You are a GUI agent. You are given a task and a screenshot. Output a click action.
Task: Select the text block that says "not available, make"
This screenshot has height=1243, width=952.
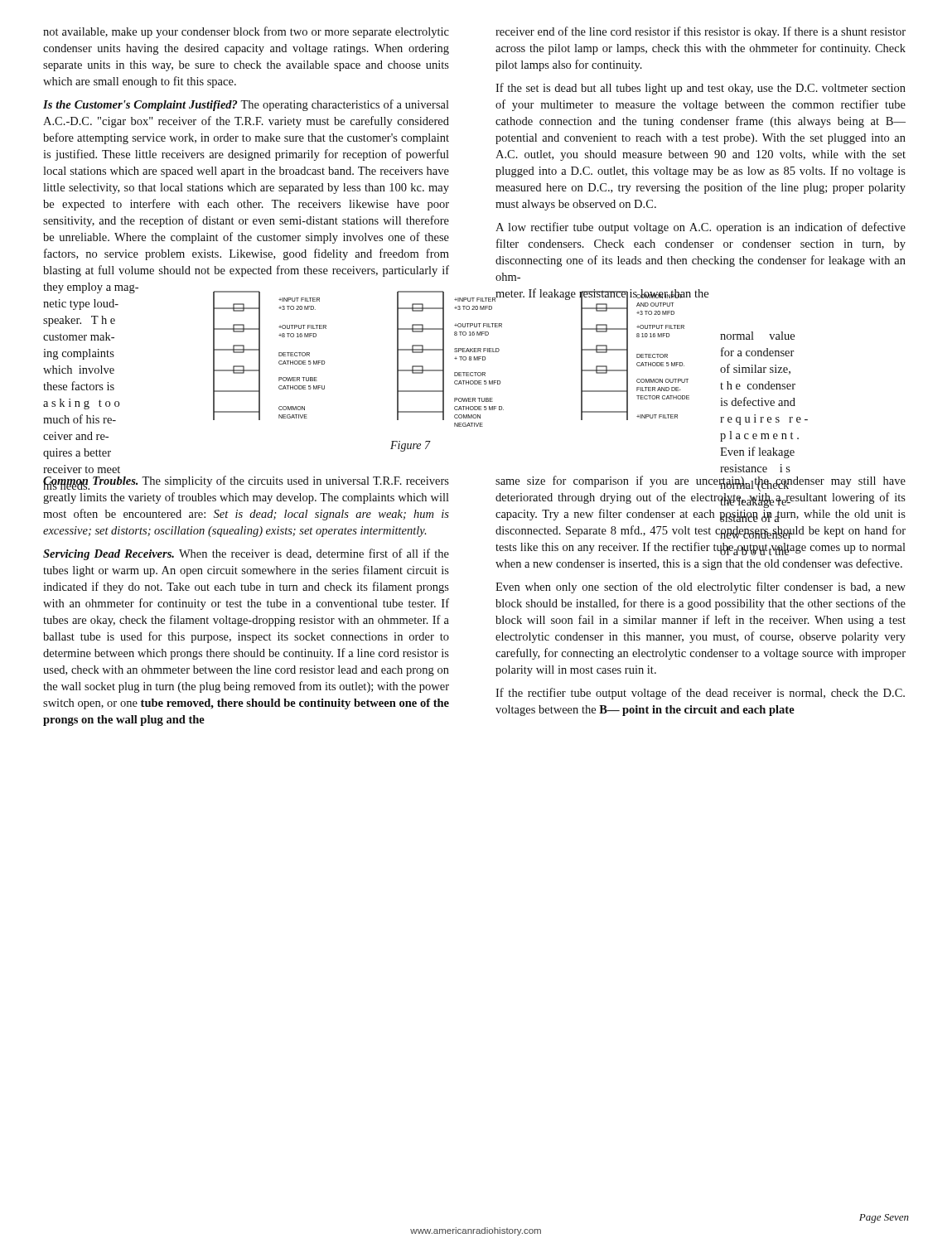[x=246, y=259]
